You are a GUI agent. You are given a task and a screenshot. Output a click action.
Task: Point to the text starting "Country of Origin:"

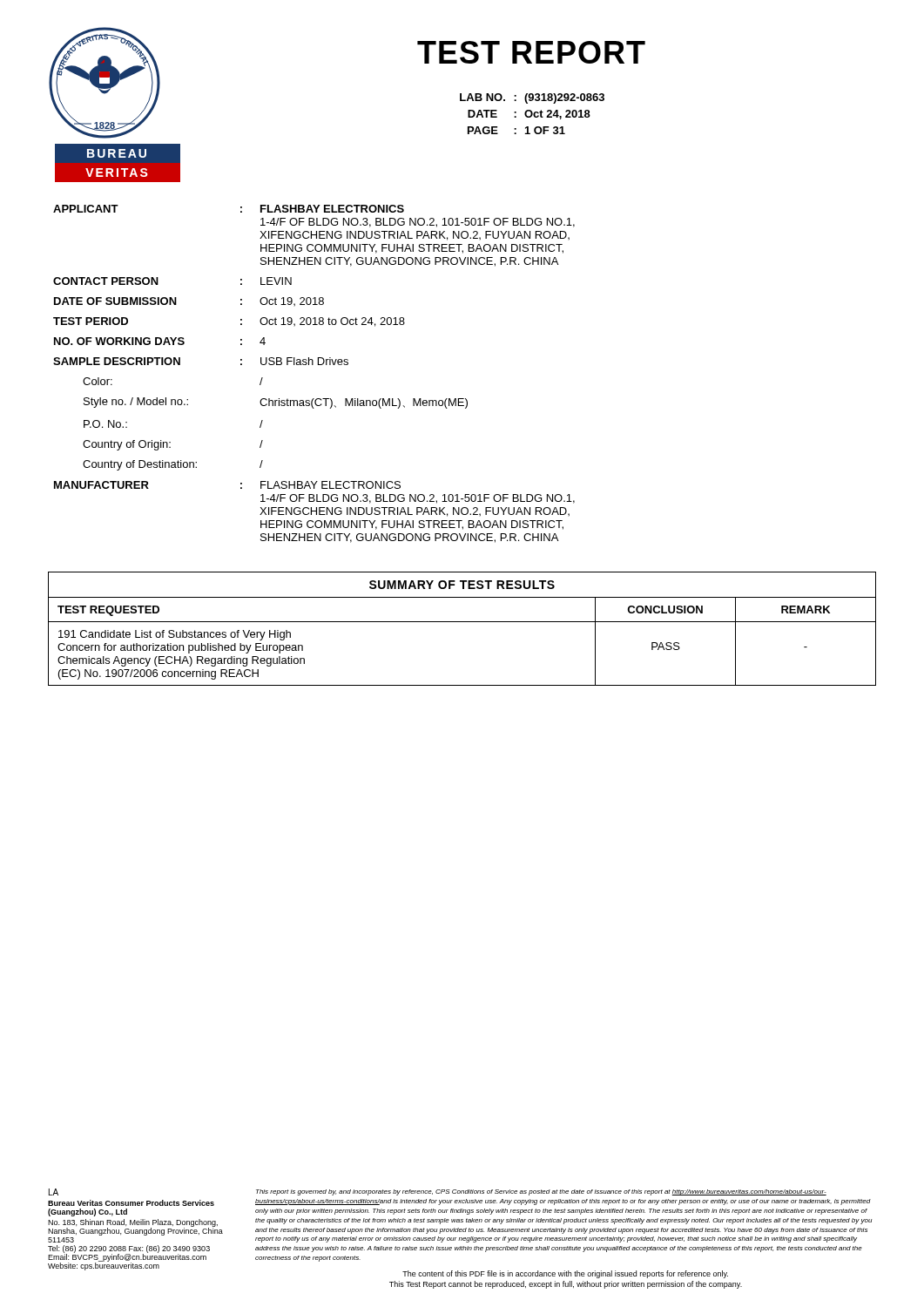click(x=127, y=444)
